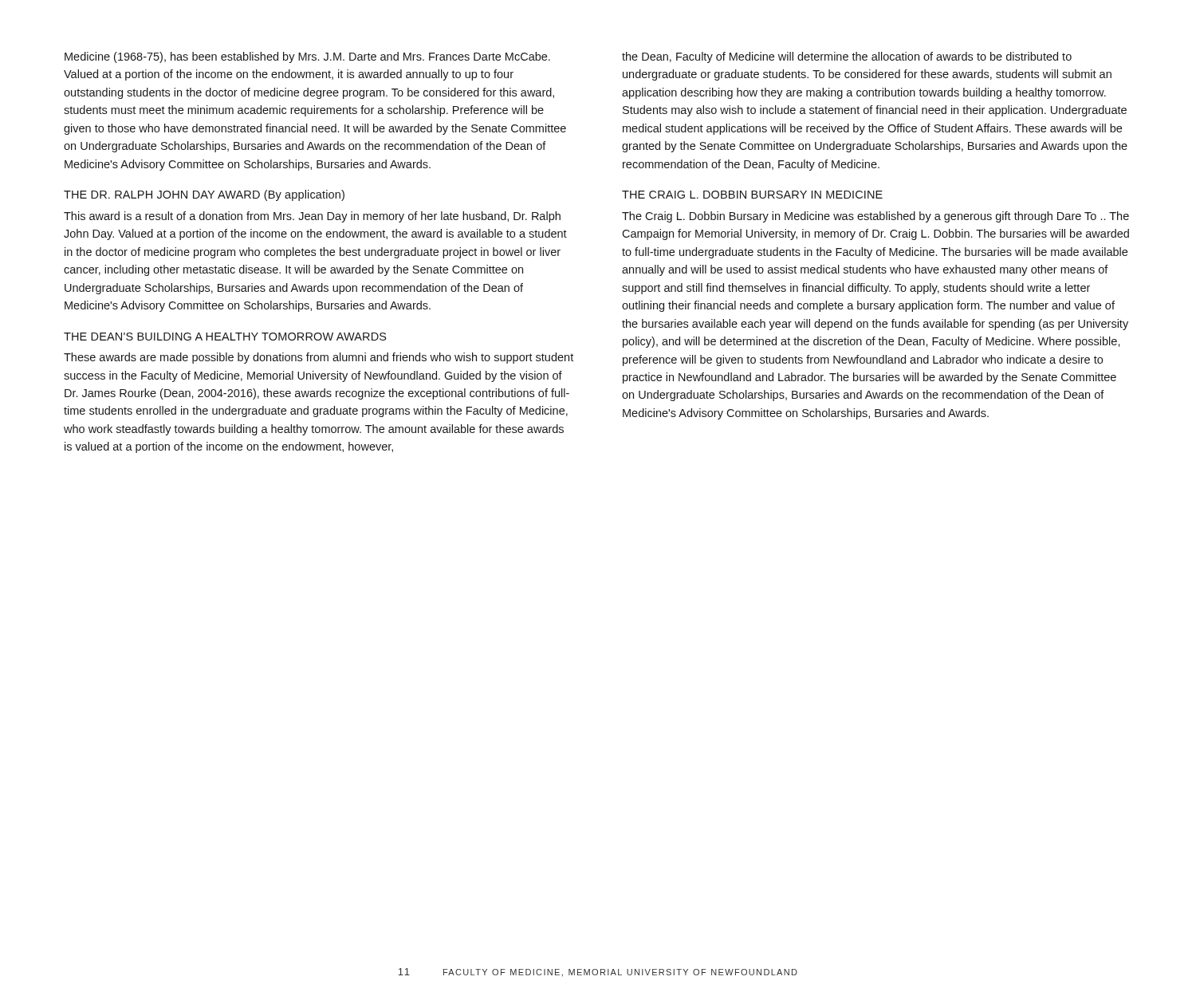Click on the block starting "the Dean, Faculty of Medicine will determine"

[877, 111]
